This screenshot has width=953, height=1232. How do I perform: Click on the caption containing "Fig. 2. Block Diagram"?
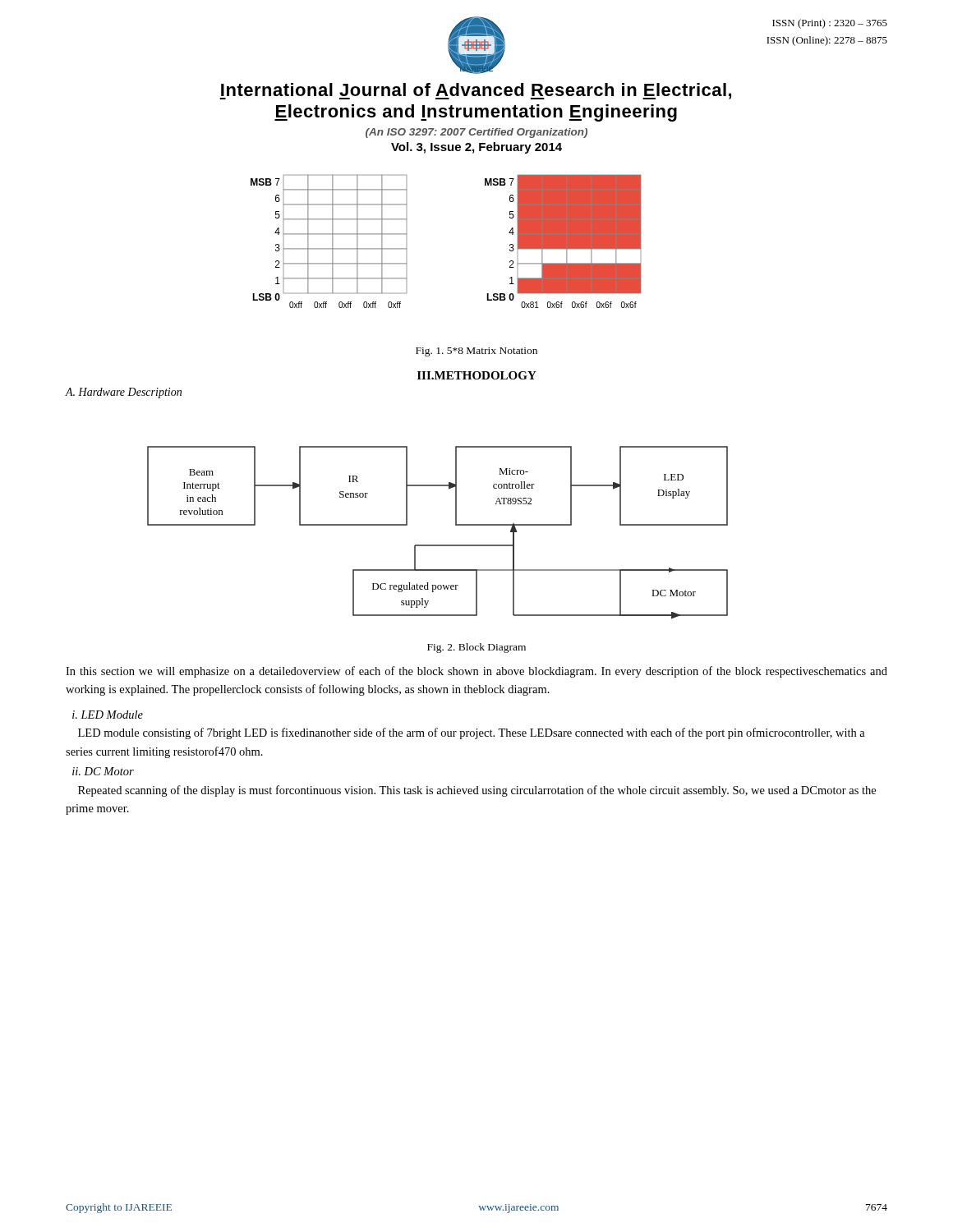click(476, 647)
